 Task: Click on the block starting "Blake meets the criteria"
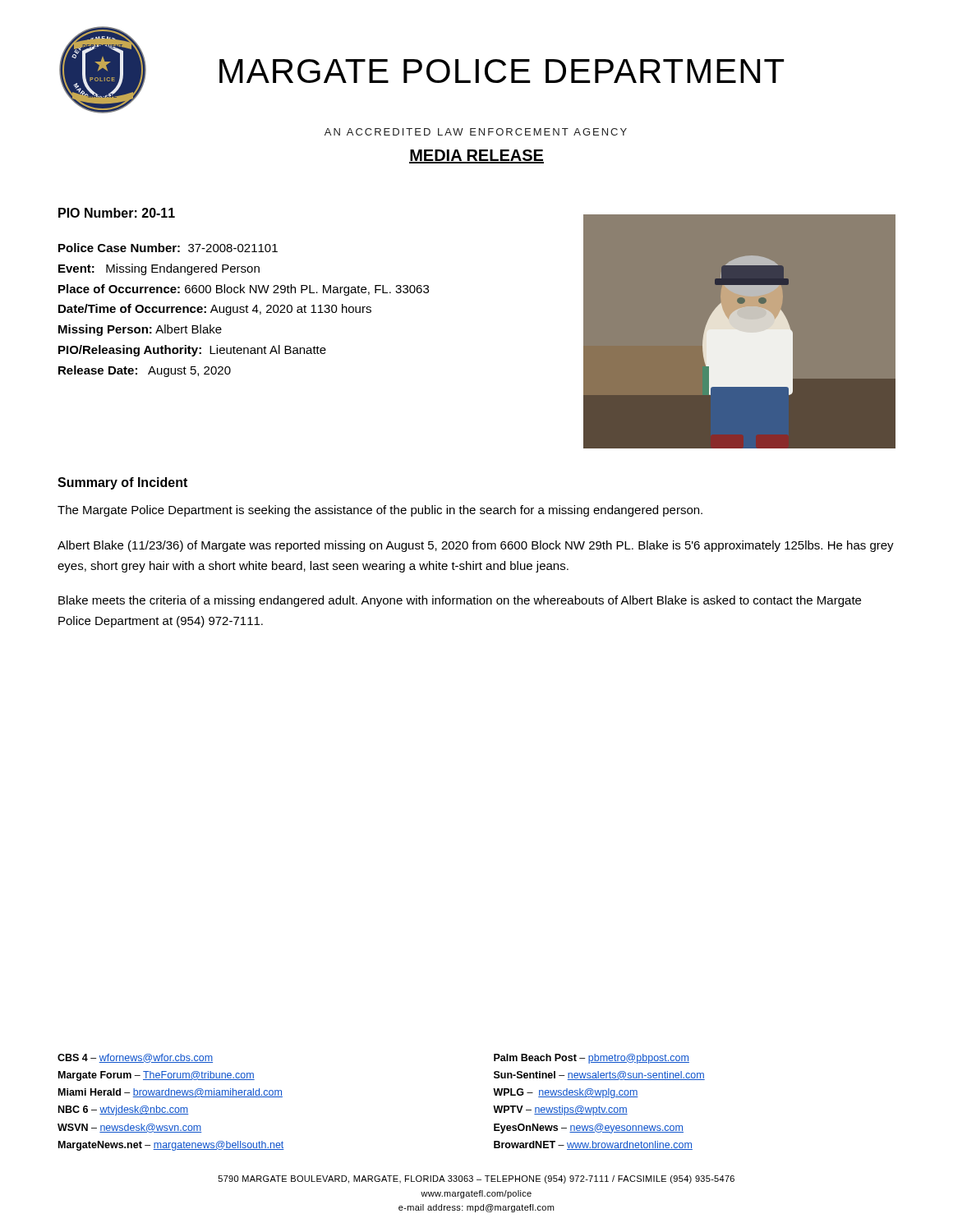(x=460, y=610)
